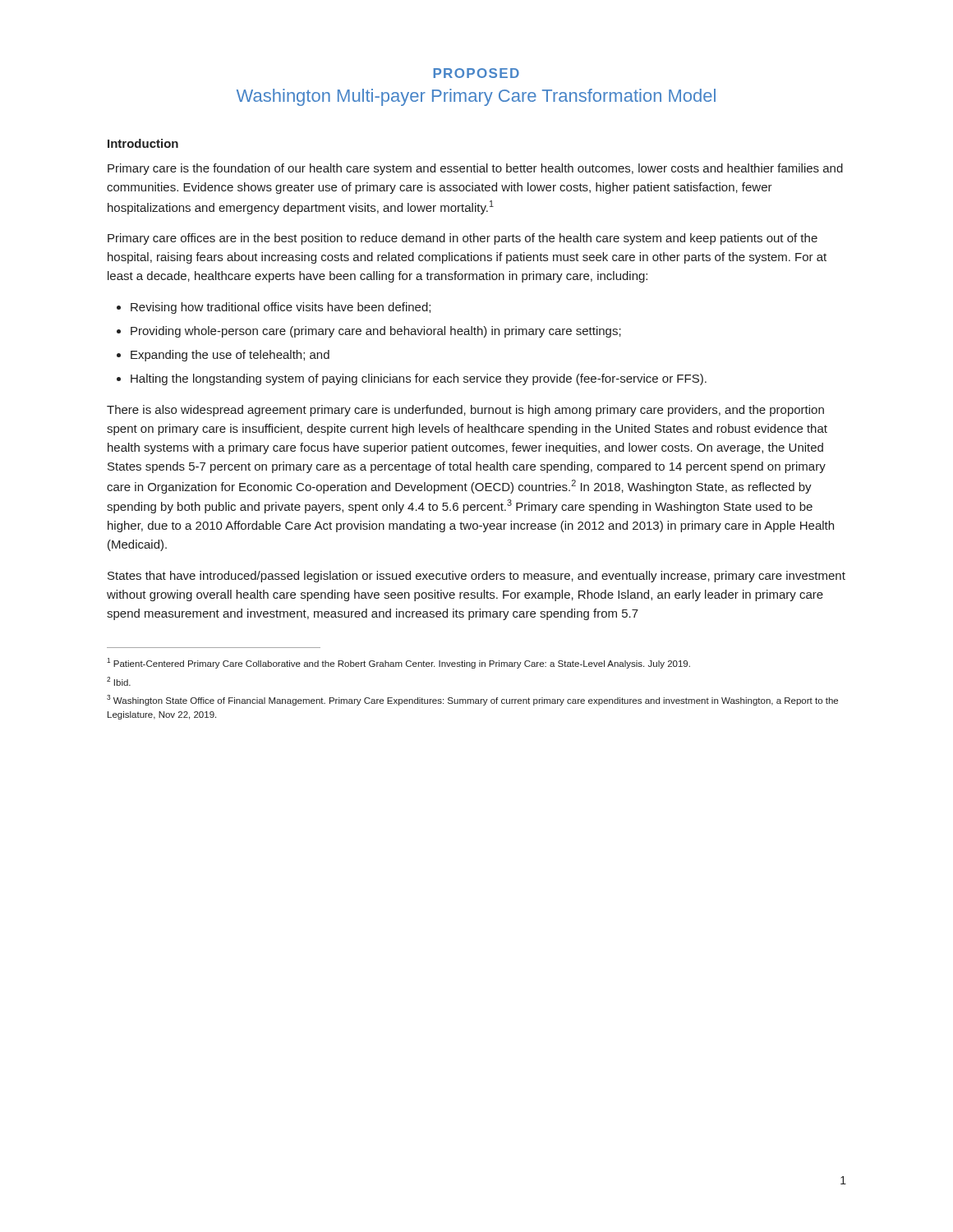Locate the title containing "PROPOSED Washington Multi-payer Primary Care"
The image size is (953, 1232).
click(x=476, y=86)
